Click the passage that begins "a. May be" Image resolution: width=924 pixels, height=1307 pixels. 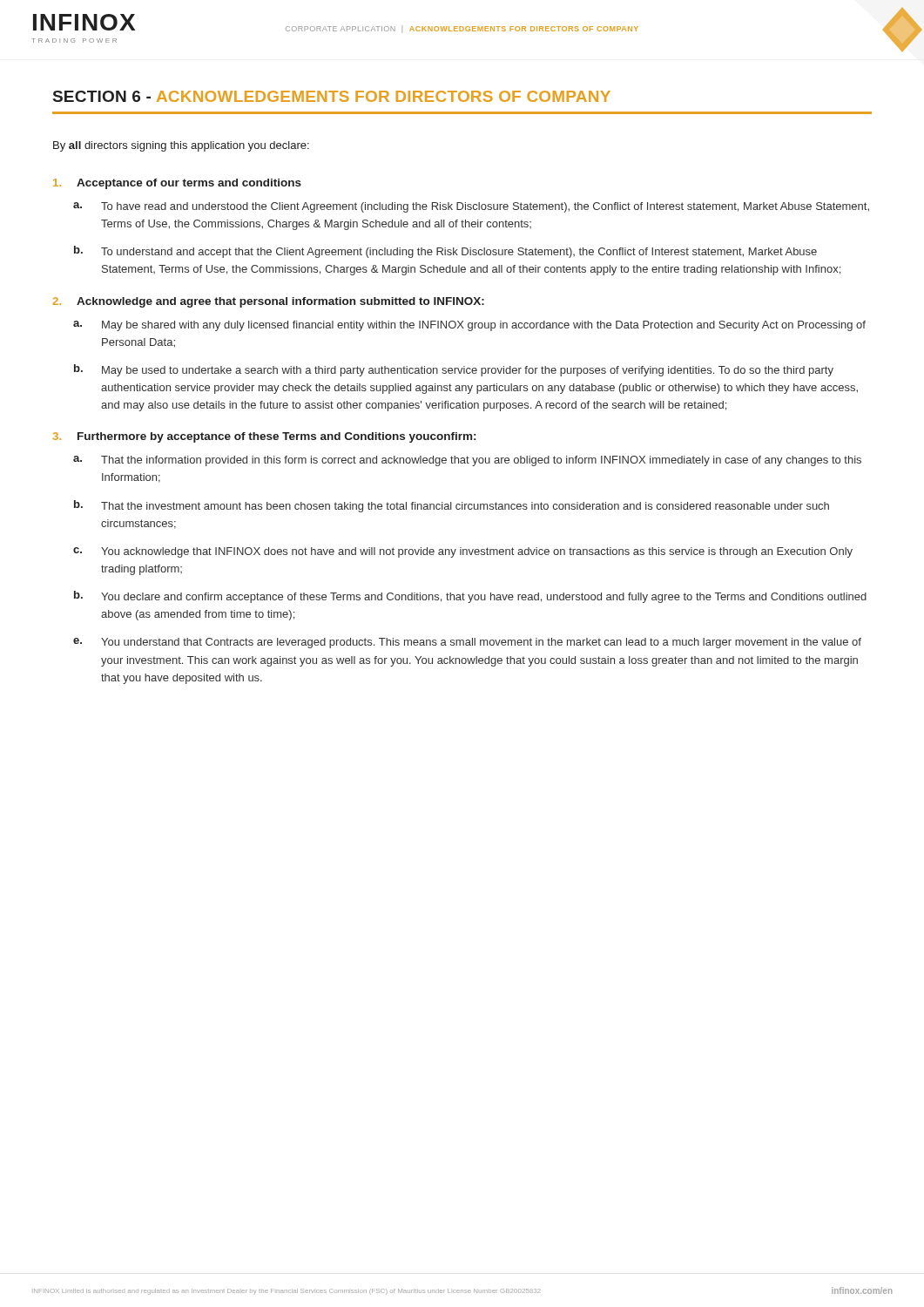click(x=472, y=333)
